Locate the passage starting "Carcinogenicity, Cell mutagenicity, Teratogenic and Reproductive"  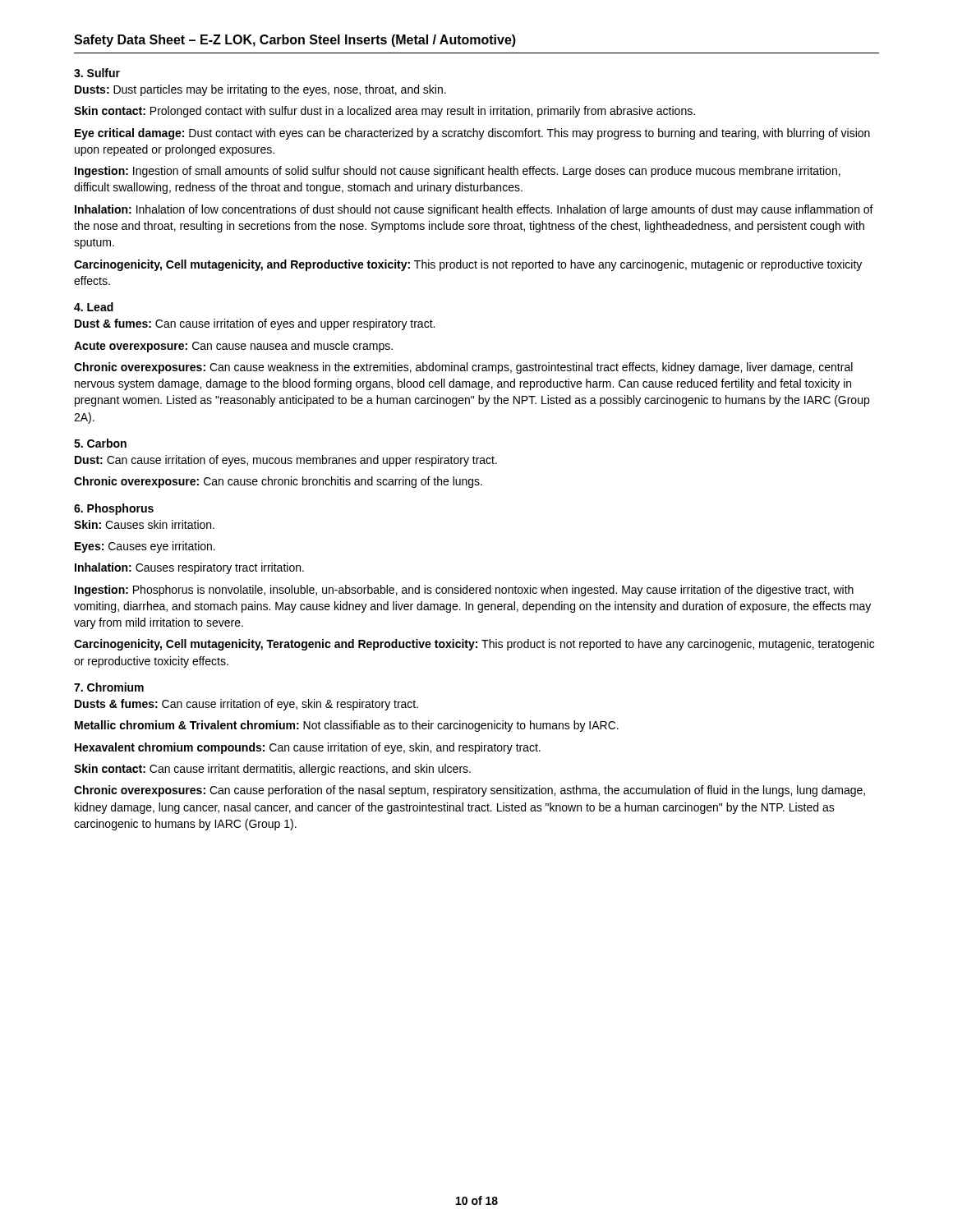[x=474, y=653]
